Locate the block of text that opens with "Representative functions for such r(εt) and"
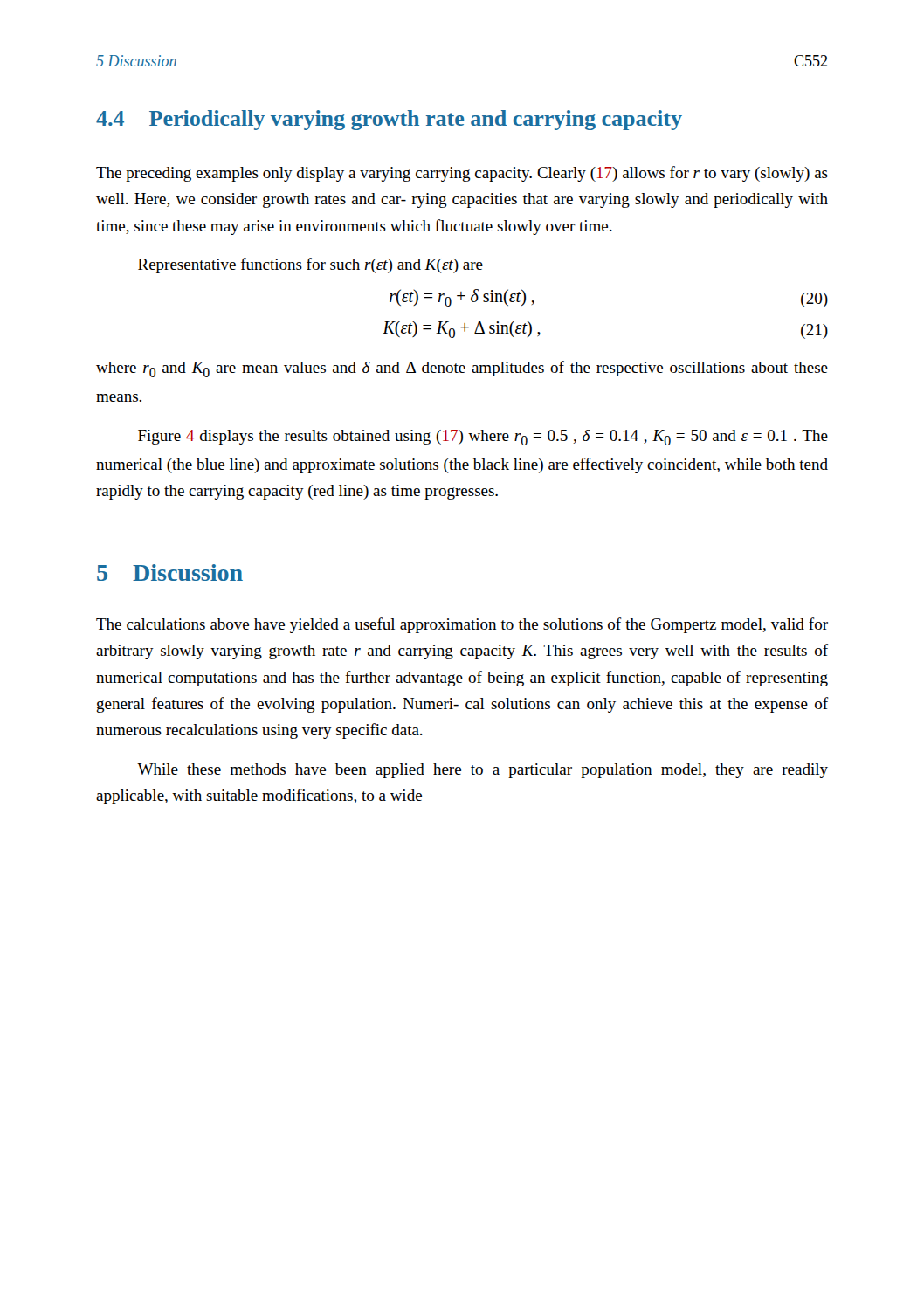Screen dimensions: 1310x924 tap(310, 264)
